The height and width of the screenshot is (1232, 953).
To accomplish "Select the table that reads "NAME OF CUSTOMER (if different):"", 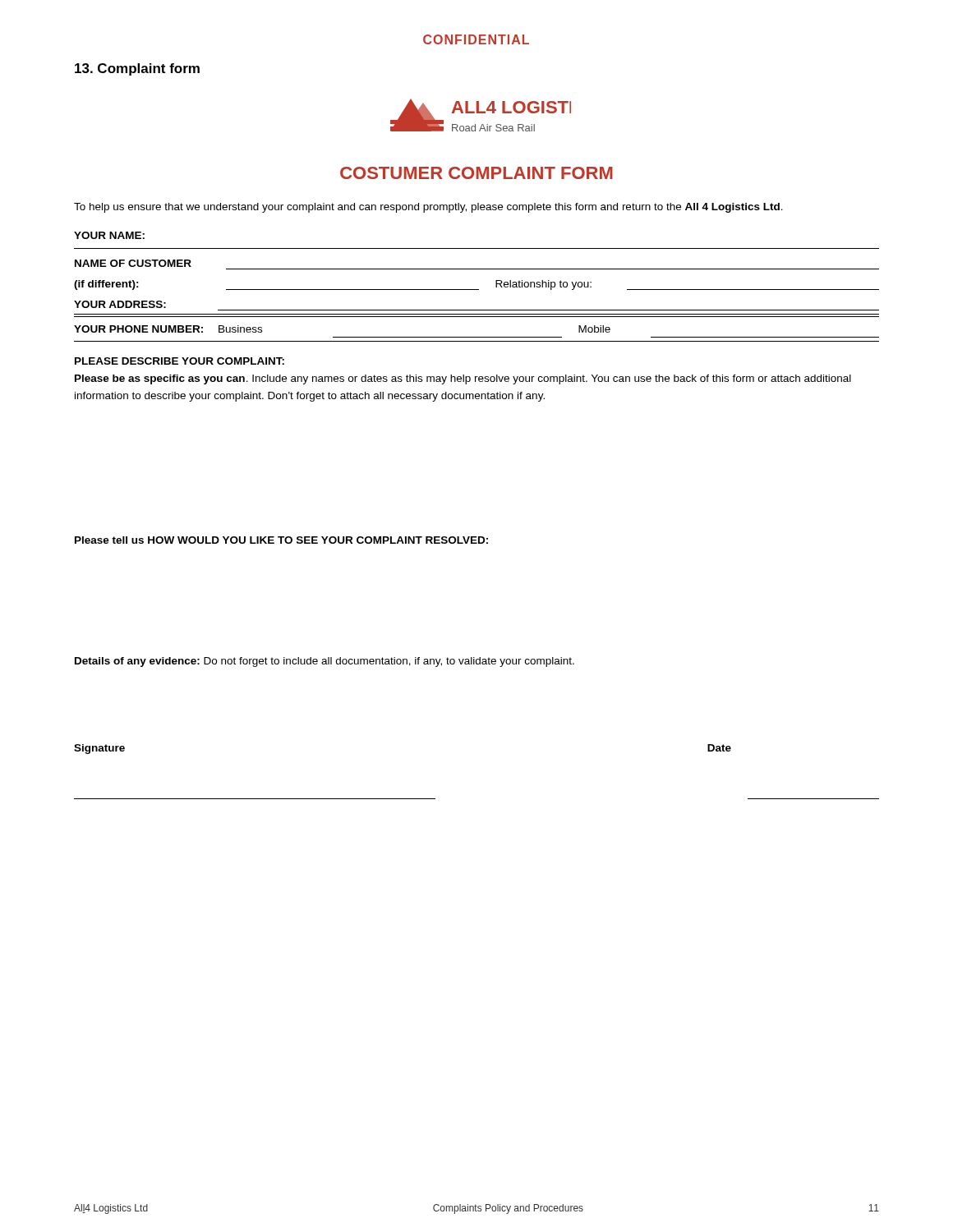I will pos(476,295).
